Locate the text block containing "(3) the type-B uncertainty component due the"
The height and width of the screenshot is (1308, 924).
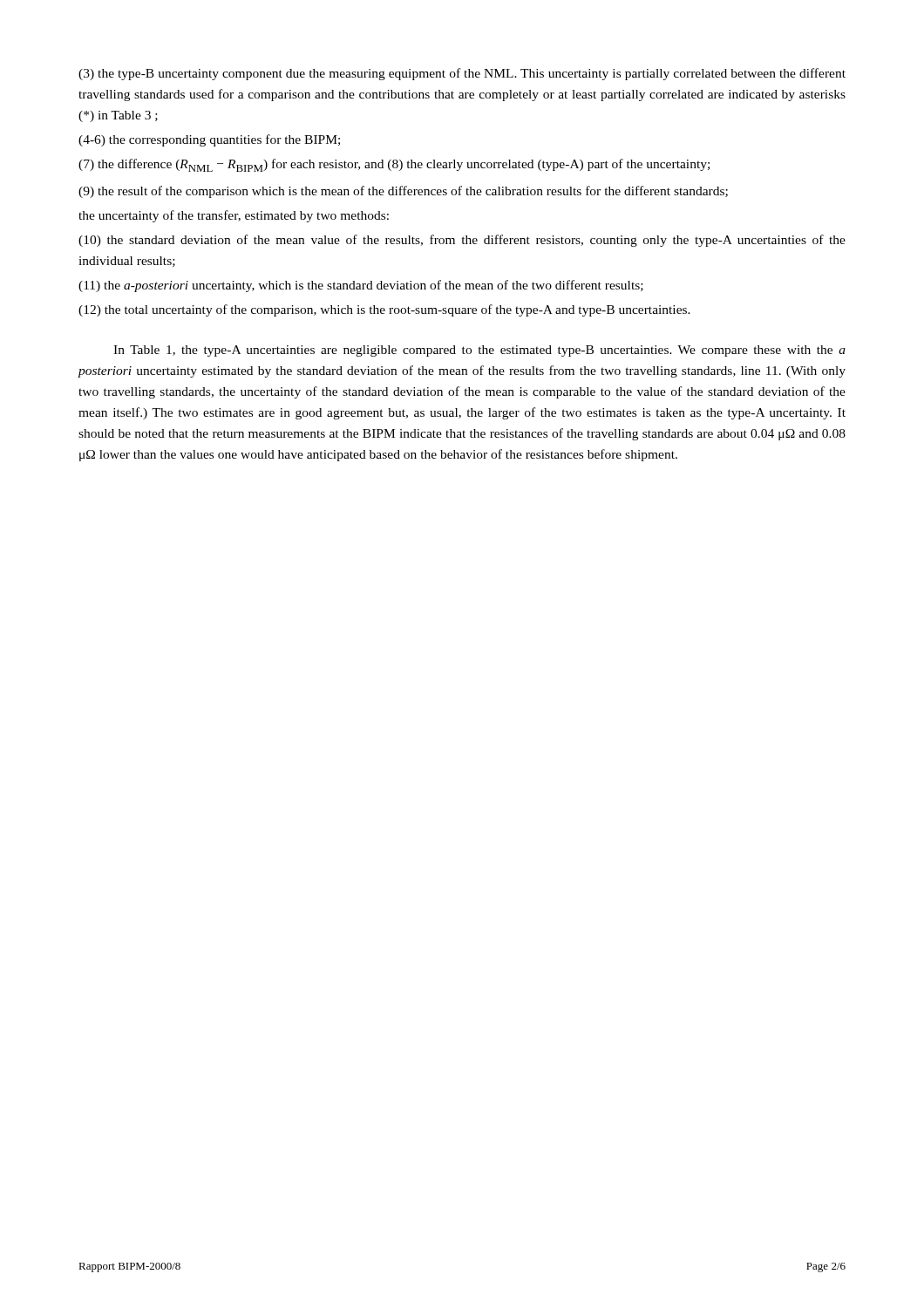coord(462,94)
